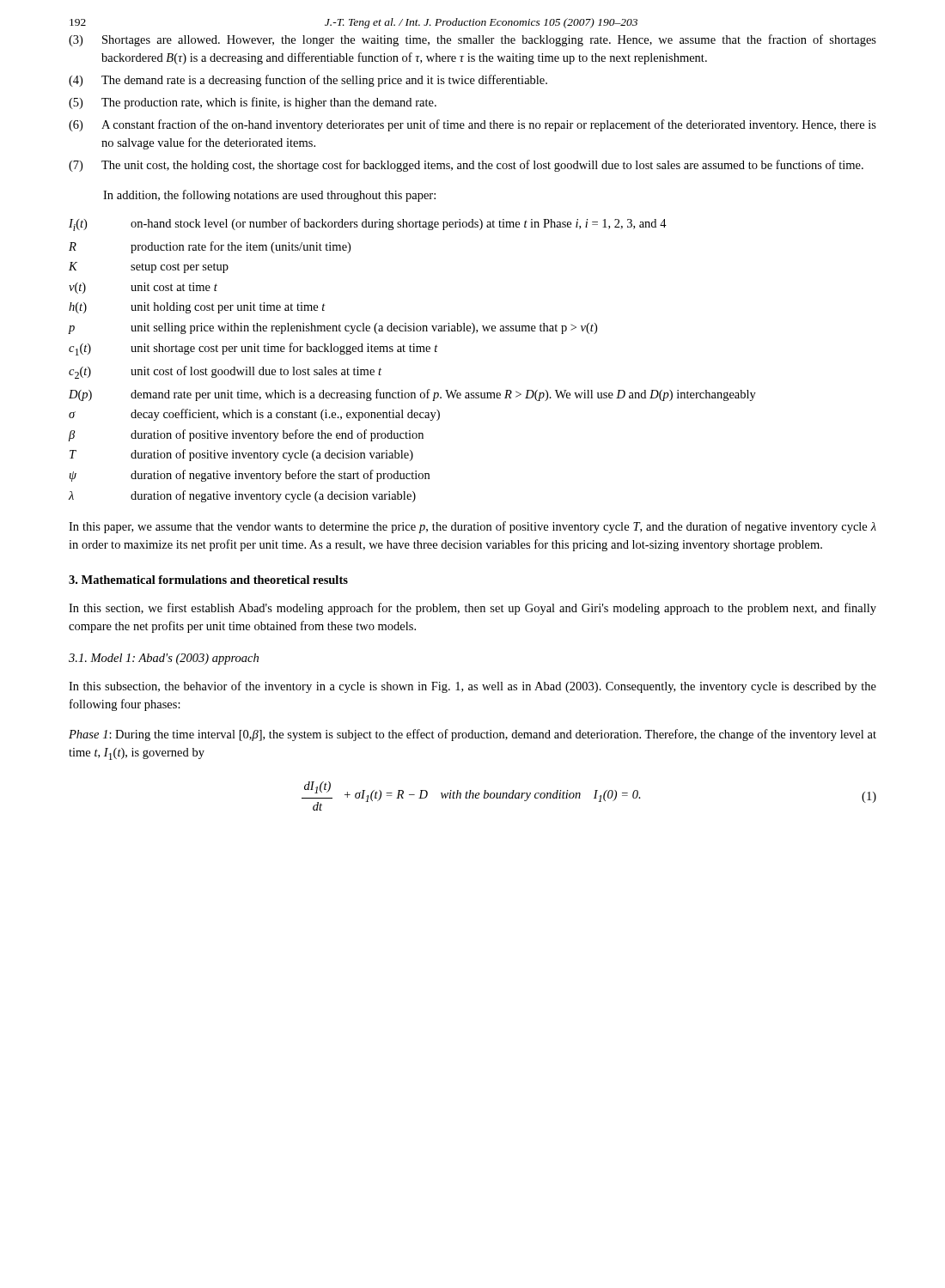Select the formula that says "dI1(t) dt +"
This screenshot has width=945, height=1288.
click(588, 796)
